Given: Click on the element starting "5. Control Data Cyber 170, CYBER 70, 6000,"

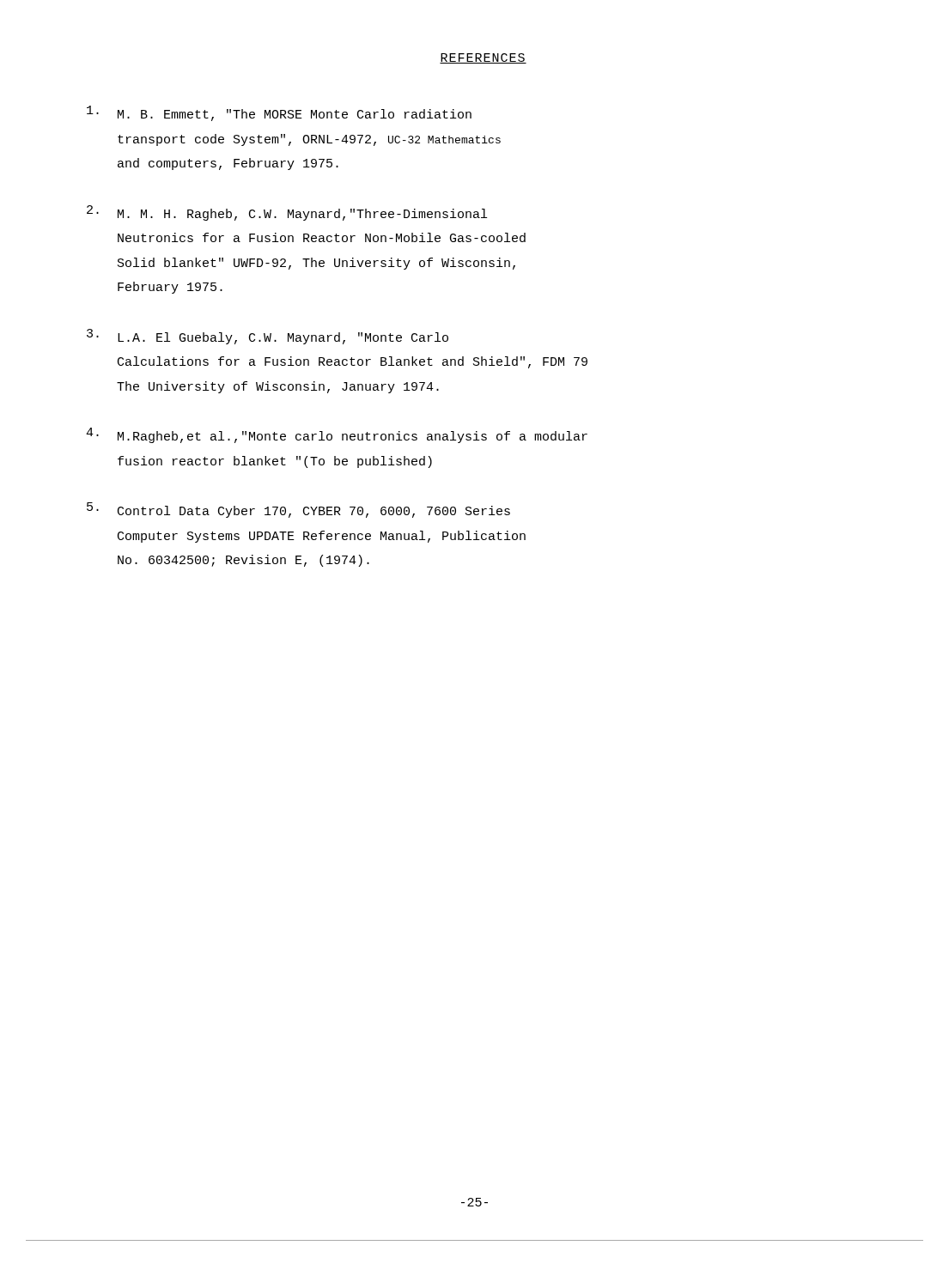Looking at the screenshot, I should point(306,537).
